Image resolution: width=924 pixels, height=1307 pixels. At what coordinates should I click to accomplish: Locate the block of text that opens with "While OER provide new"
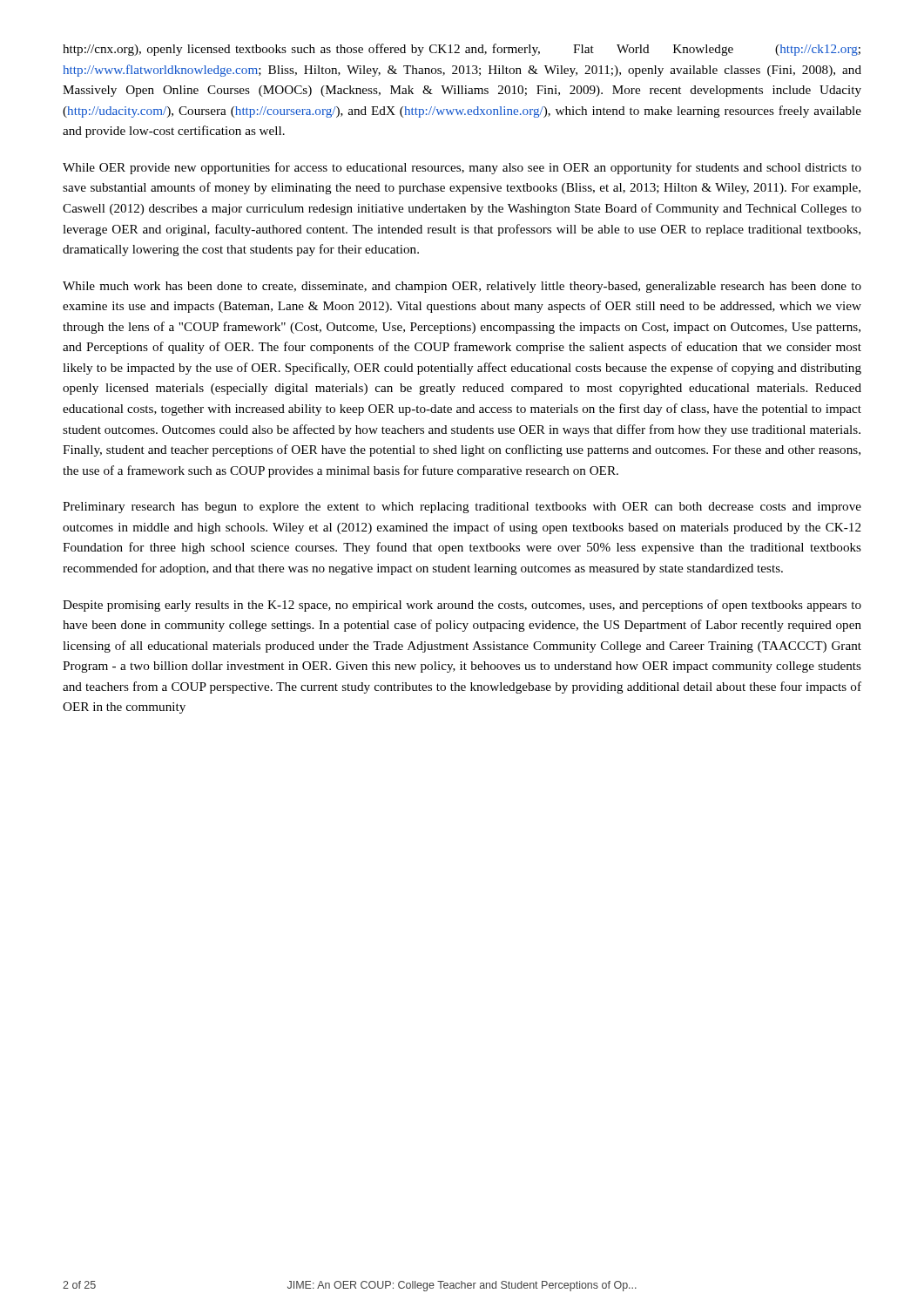pyautogui.click(x=462, y=208)
